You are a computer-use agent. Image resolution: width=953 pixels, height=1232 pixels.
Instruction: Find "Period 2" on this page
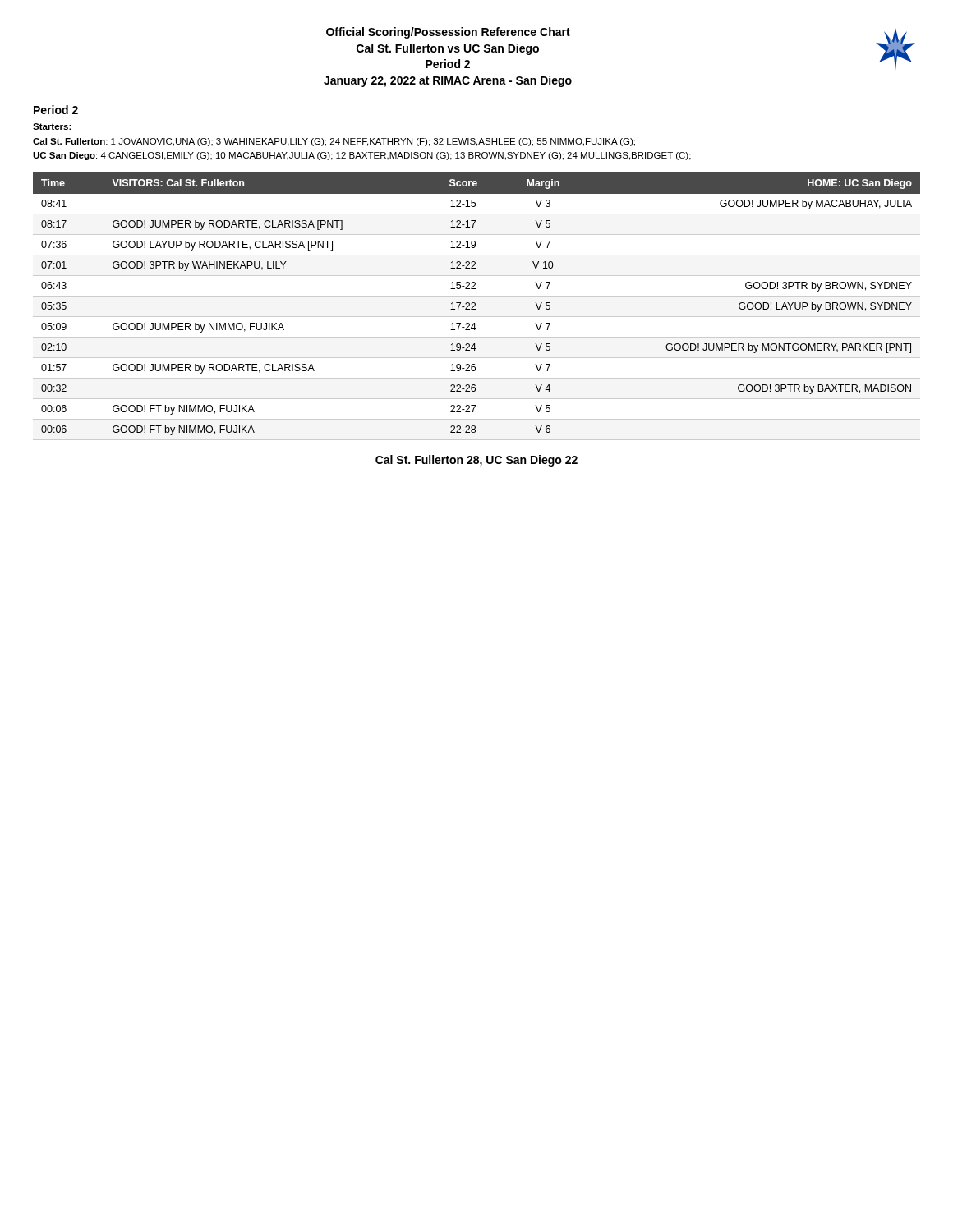click(56, 110)
